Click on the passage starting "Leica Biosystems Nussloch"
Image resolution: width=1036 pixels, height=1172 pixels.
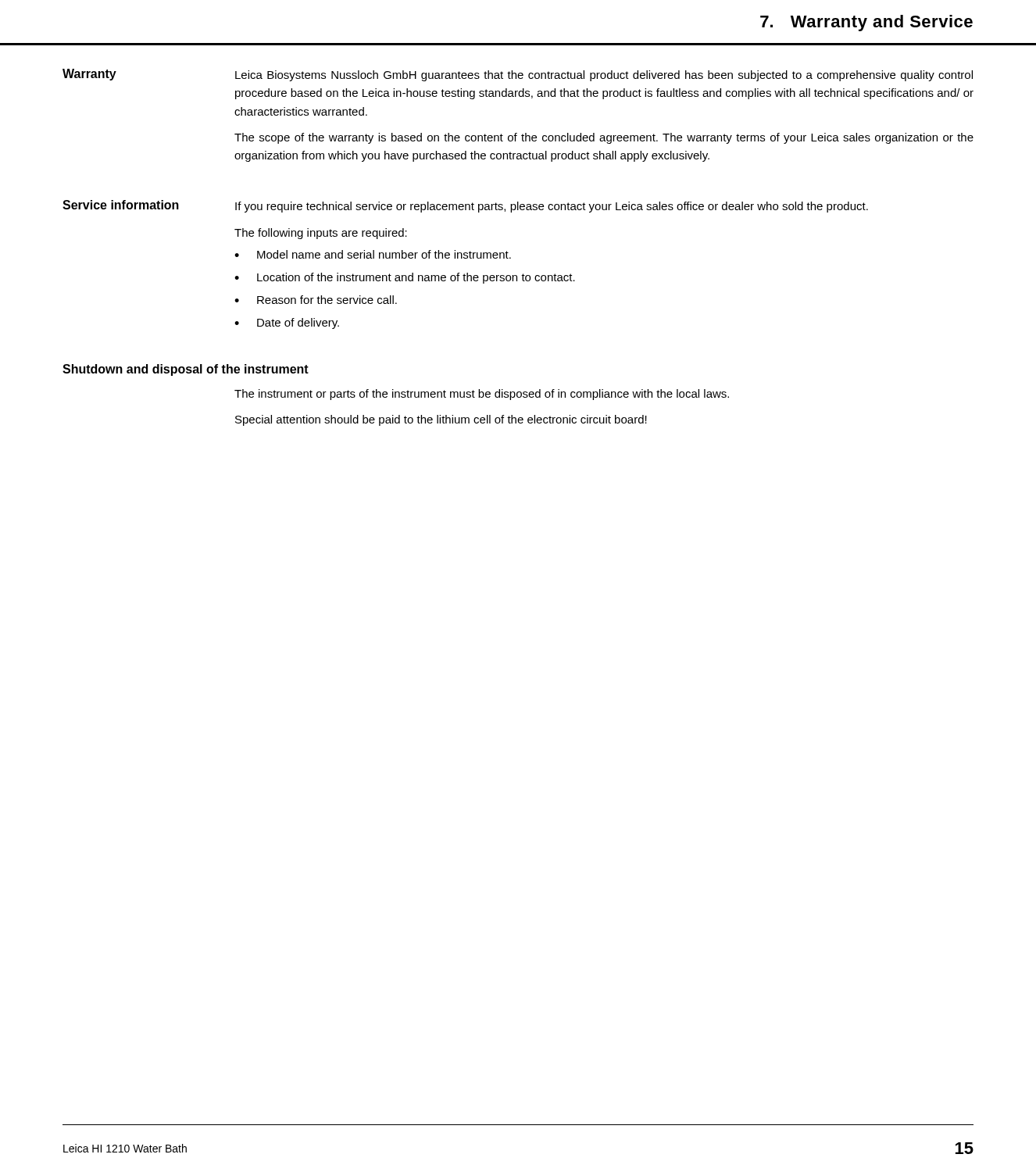click(x=604, y=93)
